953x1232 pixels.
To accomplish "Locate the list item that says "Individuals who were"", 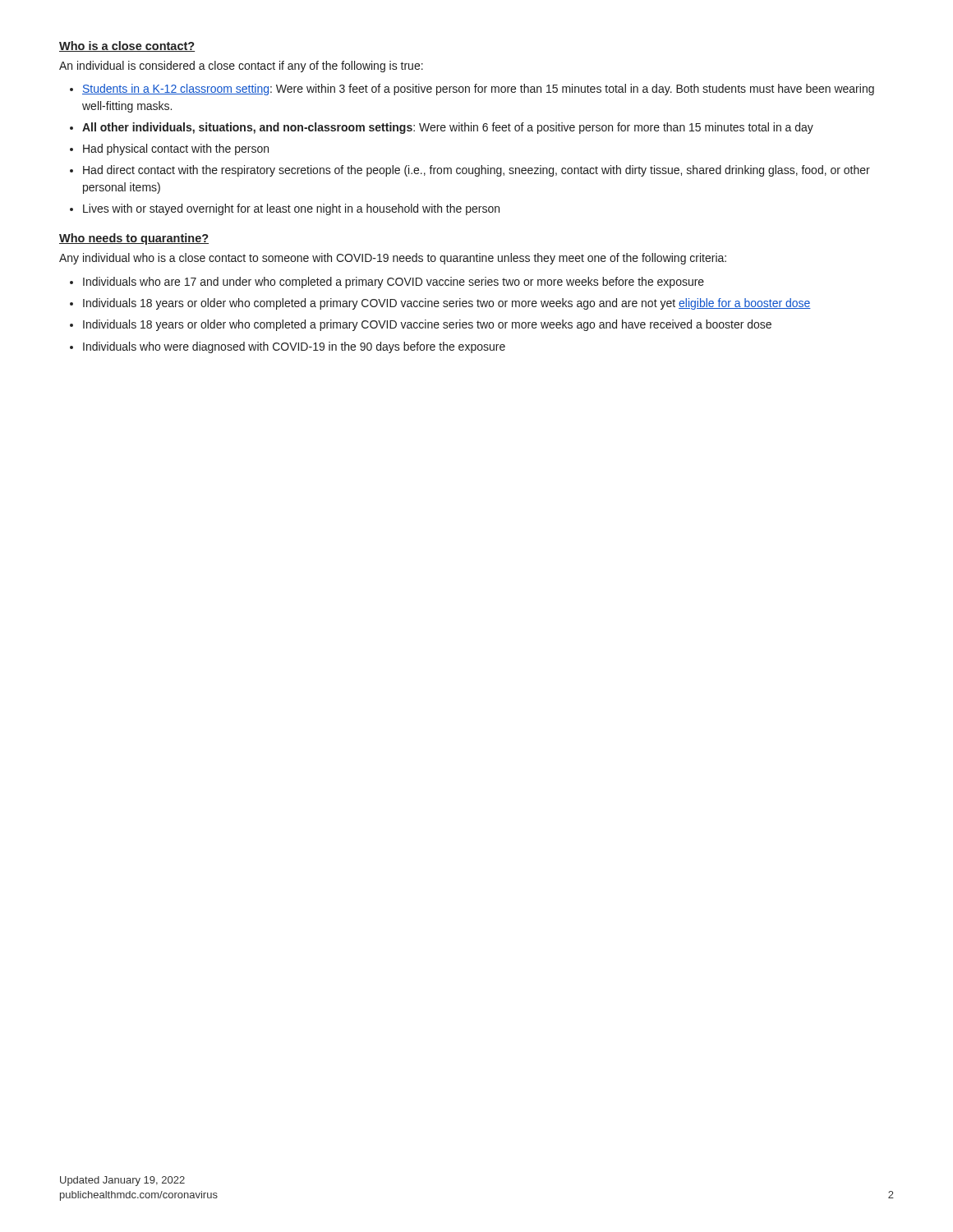I will tap(294, 346).
